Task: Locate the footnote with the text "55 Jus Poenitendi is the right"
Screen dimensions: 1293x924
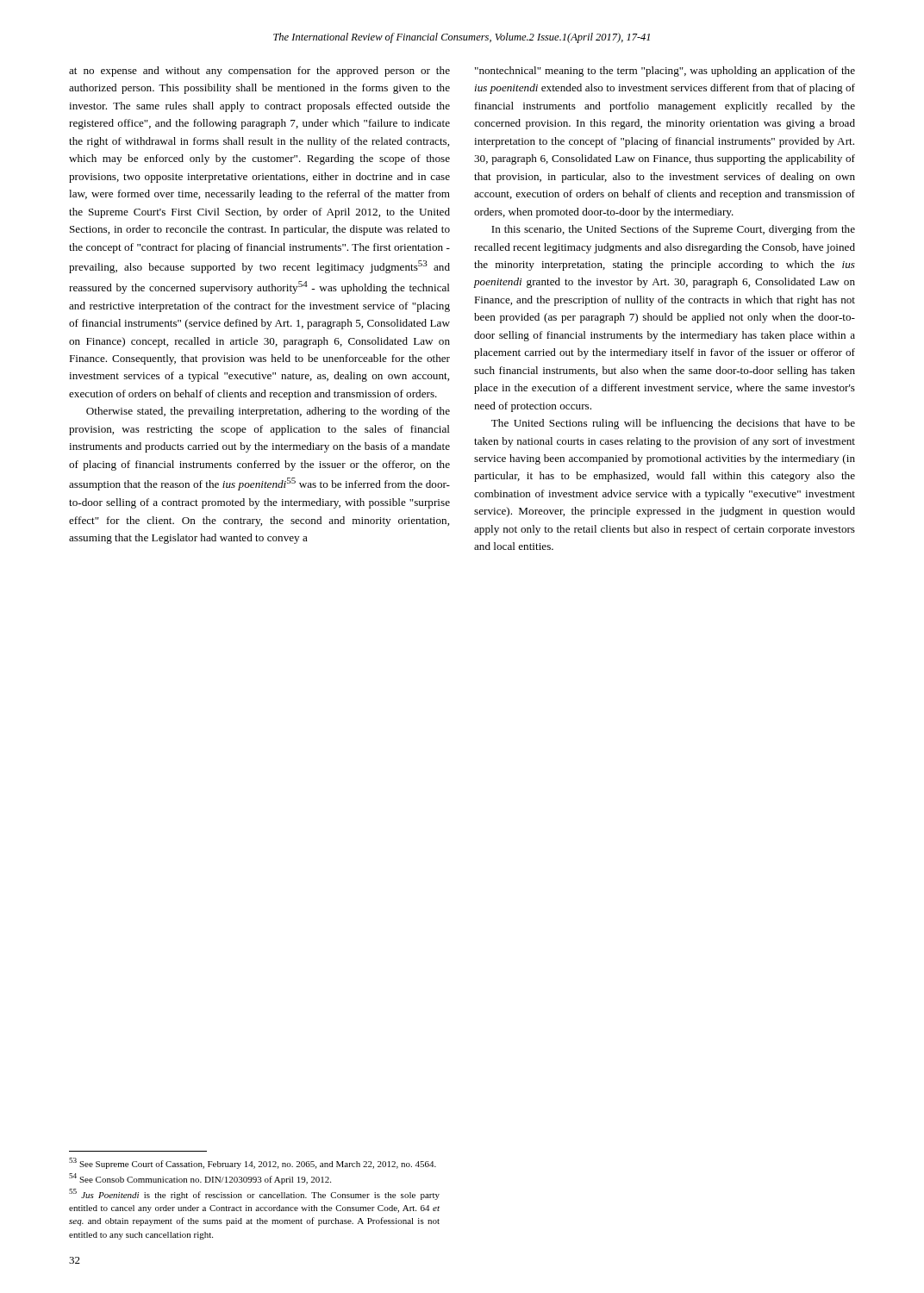Action: click(x=254, y=1214)
